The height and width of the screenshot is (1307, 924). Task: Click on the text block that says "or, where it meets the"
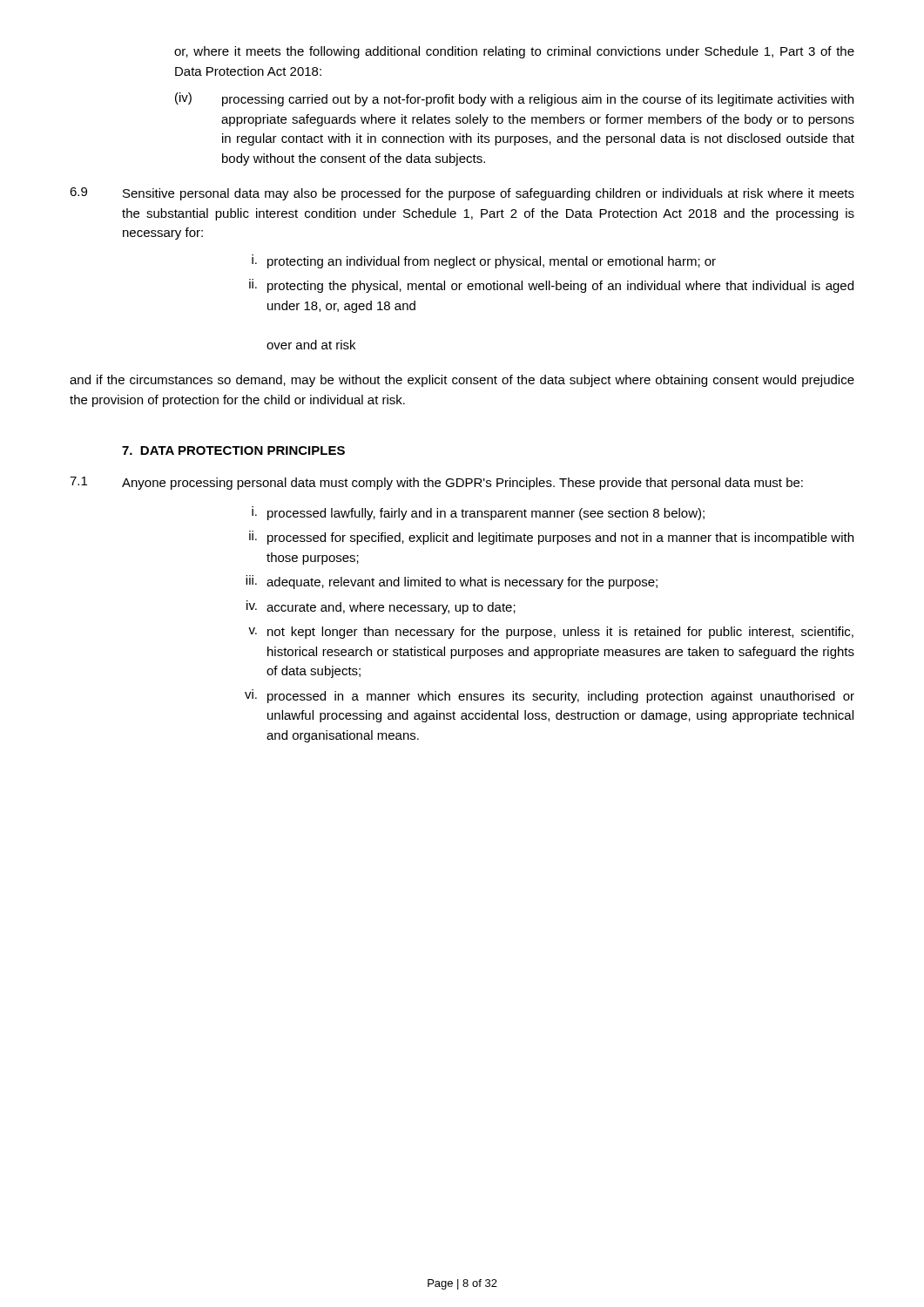click(514, 61)
